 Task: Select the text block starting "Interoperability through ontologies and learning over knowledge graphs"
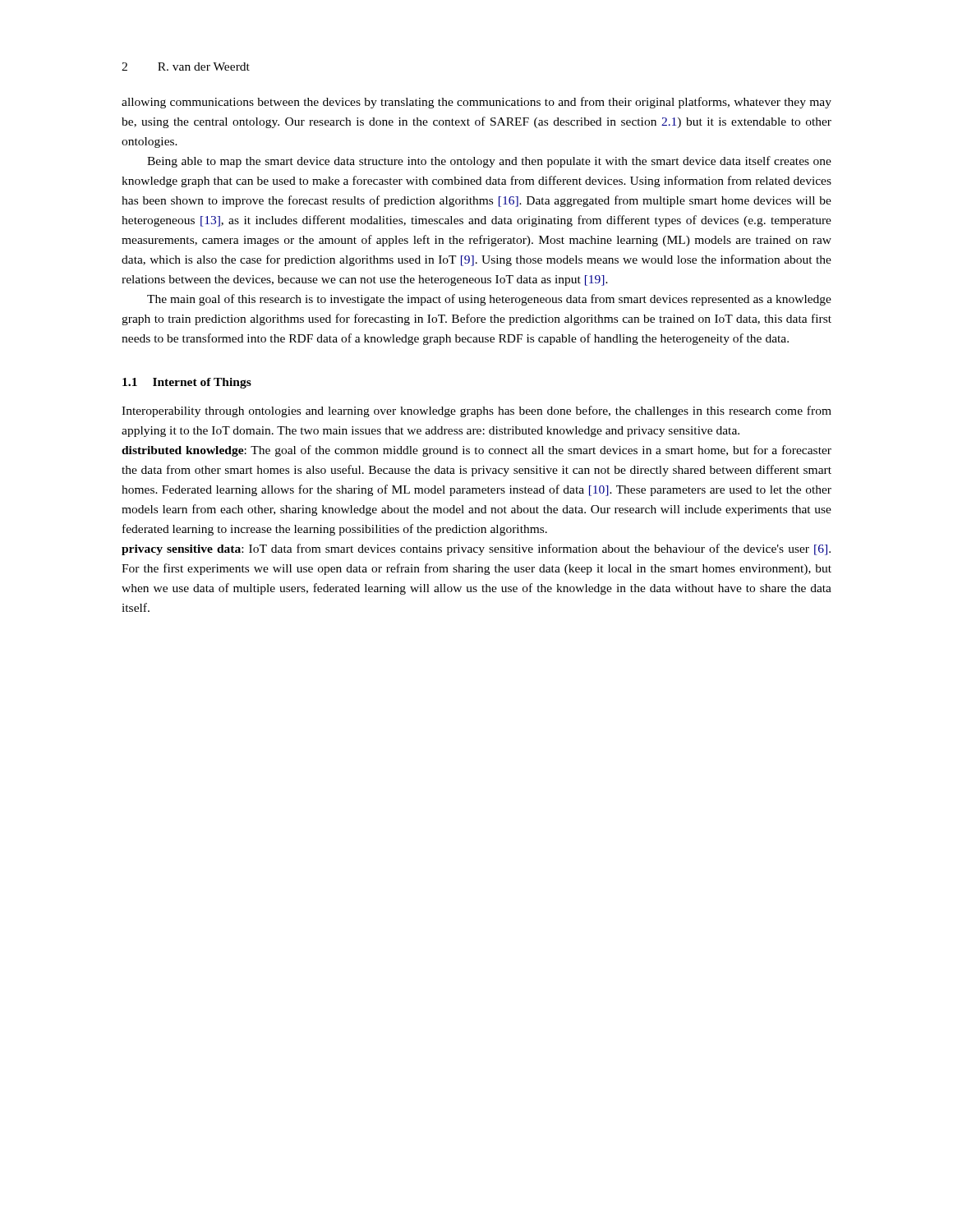(x=476, y=509)
